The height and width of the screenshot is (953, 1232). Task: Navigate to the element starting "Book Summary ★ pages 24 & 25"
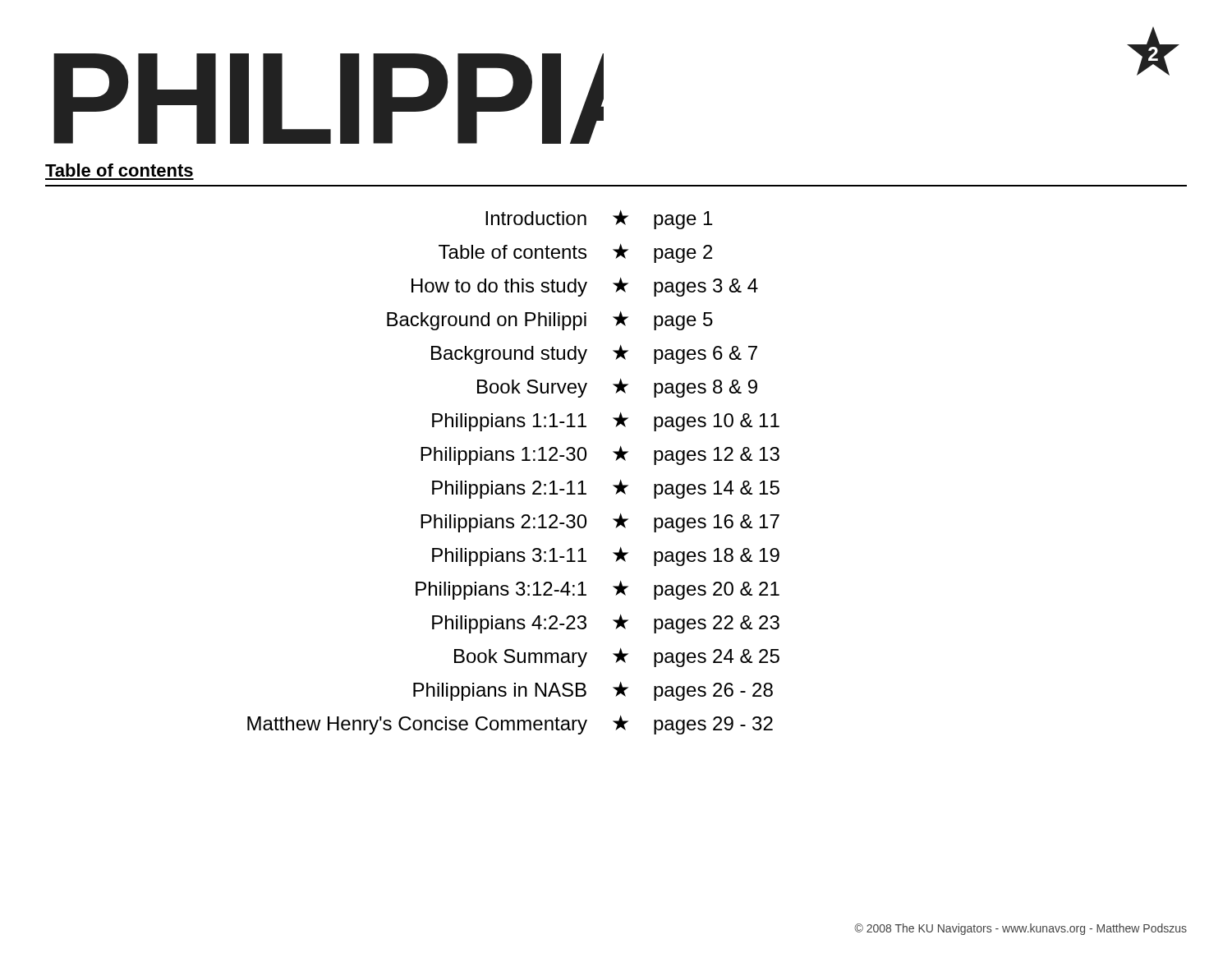tap(513, 656)
